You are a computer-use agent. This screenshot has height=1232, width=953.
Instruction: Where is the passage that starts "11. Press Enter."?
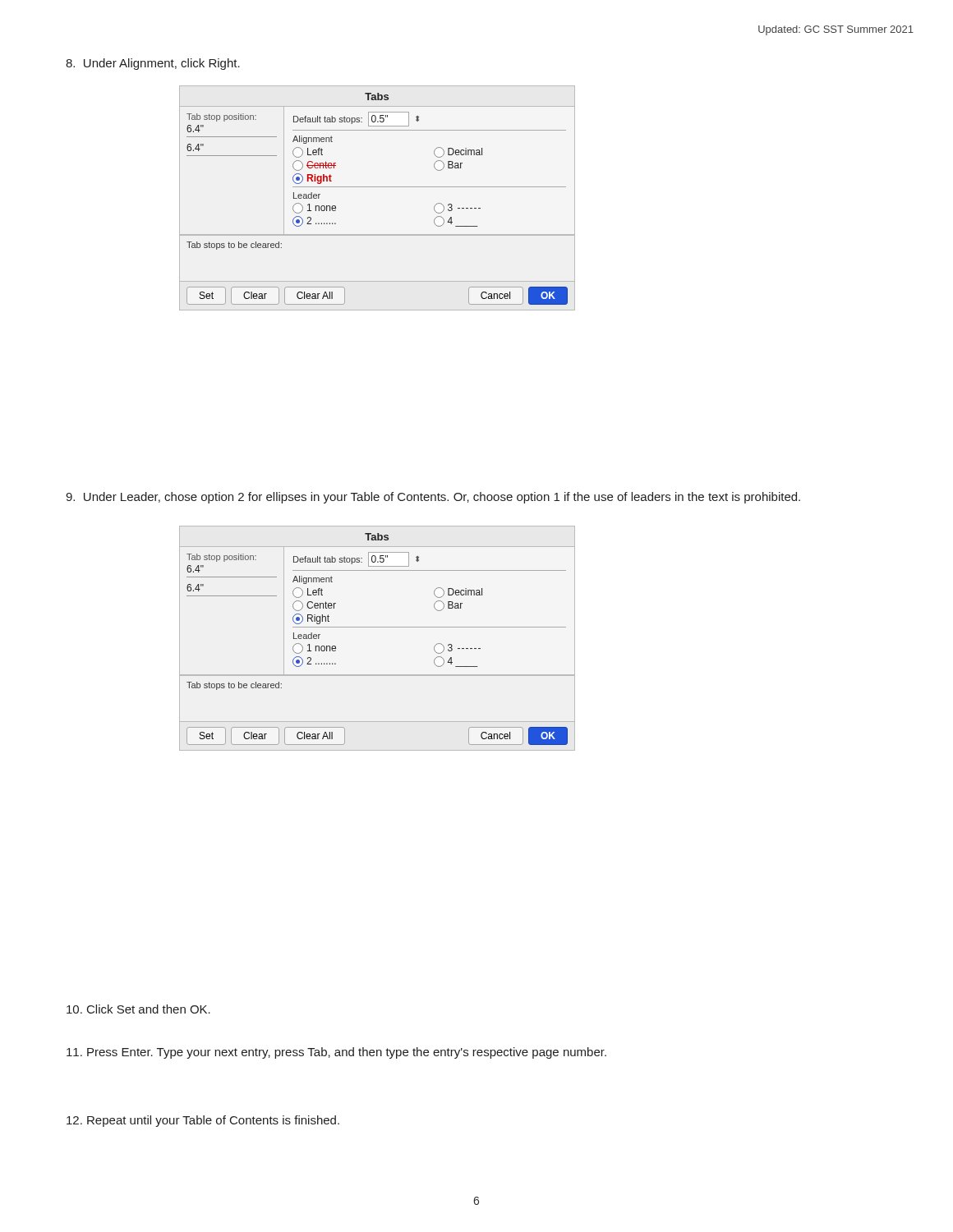coord(336,1052)
